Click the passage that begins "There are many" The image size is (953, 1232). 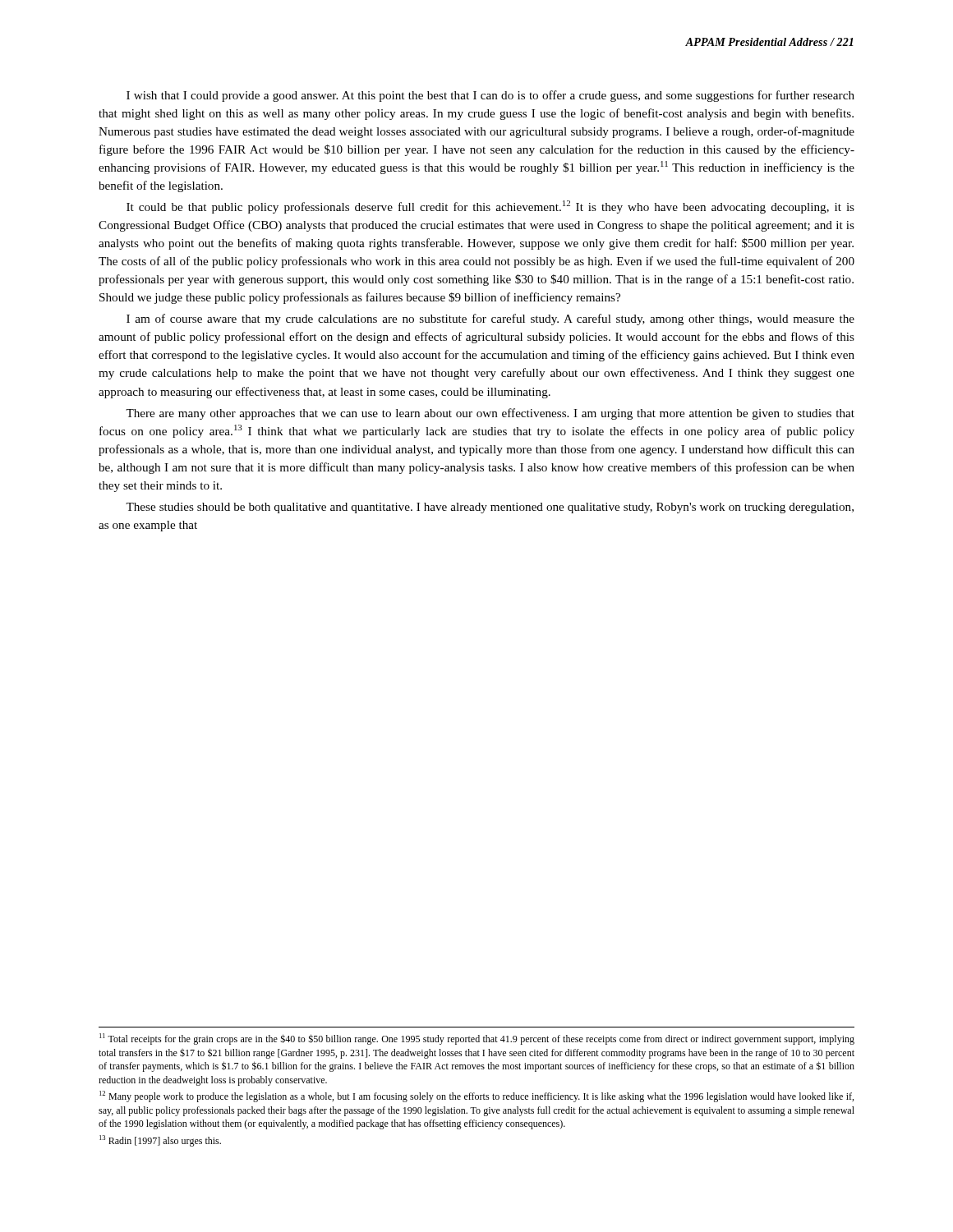[x=476, y=449]
